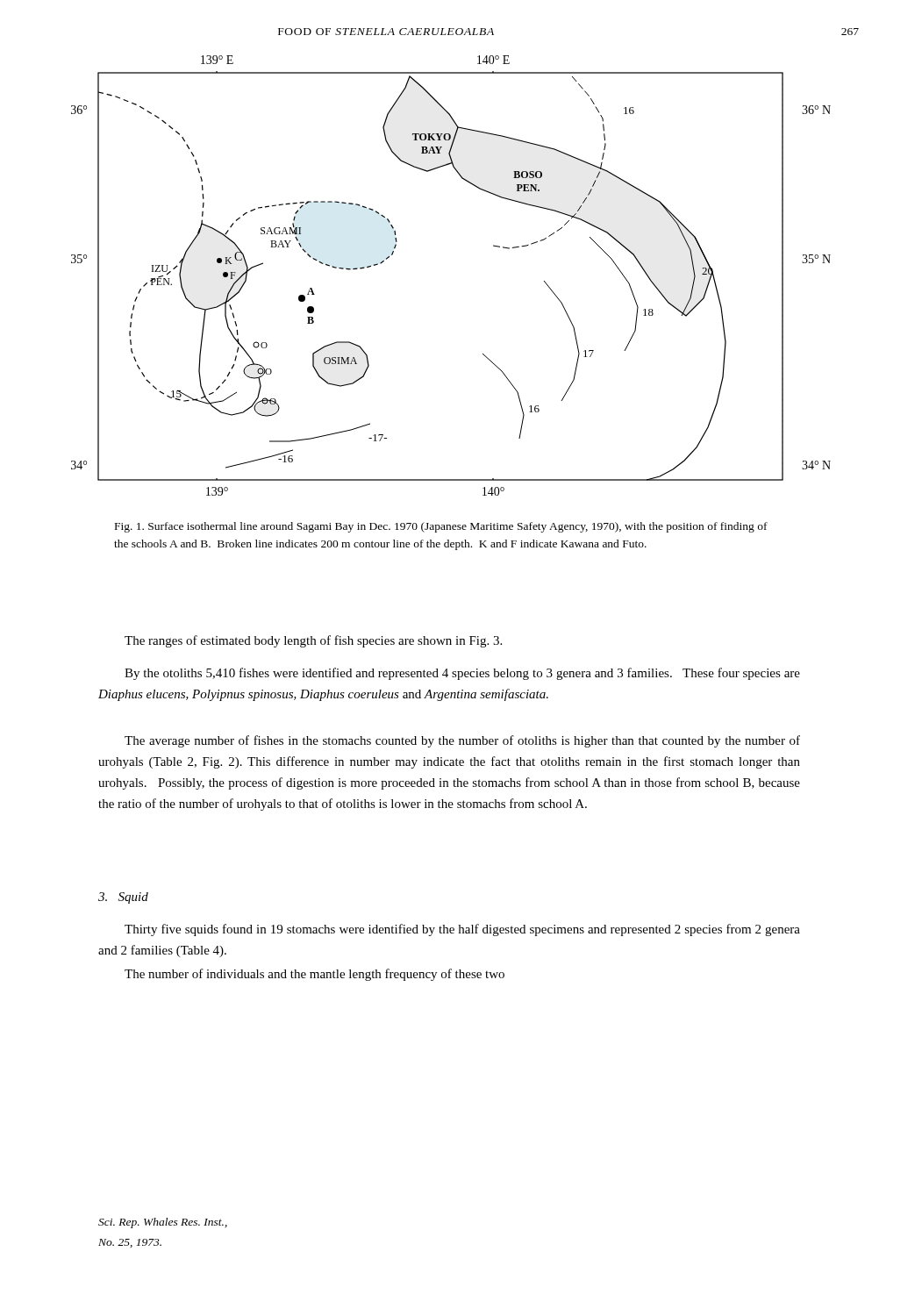Point to the block starting "By the otoliths 5,410 fishes were identified and"
922x1316 pixels.
449,683
